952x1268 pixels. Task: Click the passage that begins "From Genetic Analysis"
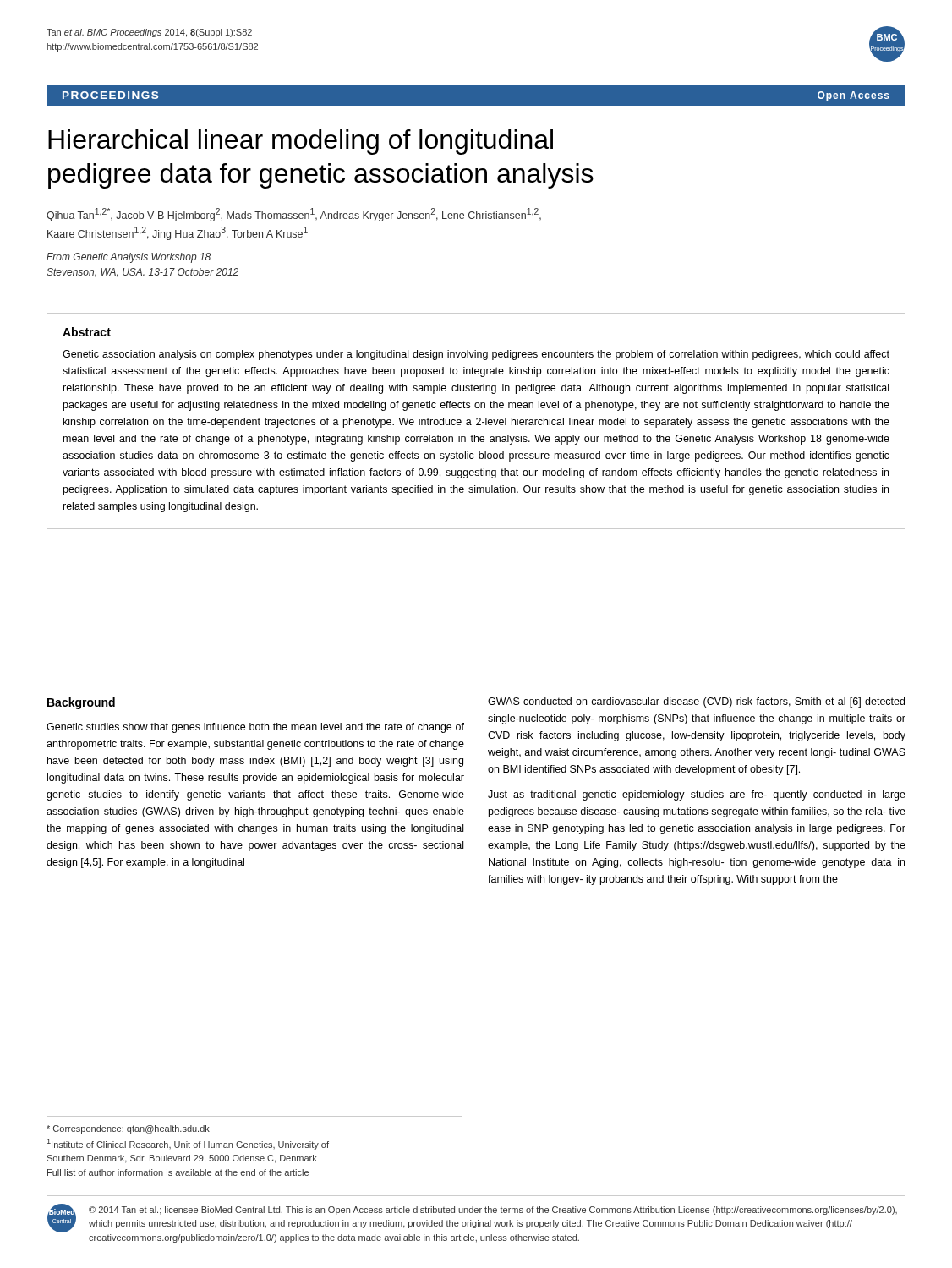pos(143,264)
